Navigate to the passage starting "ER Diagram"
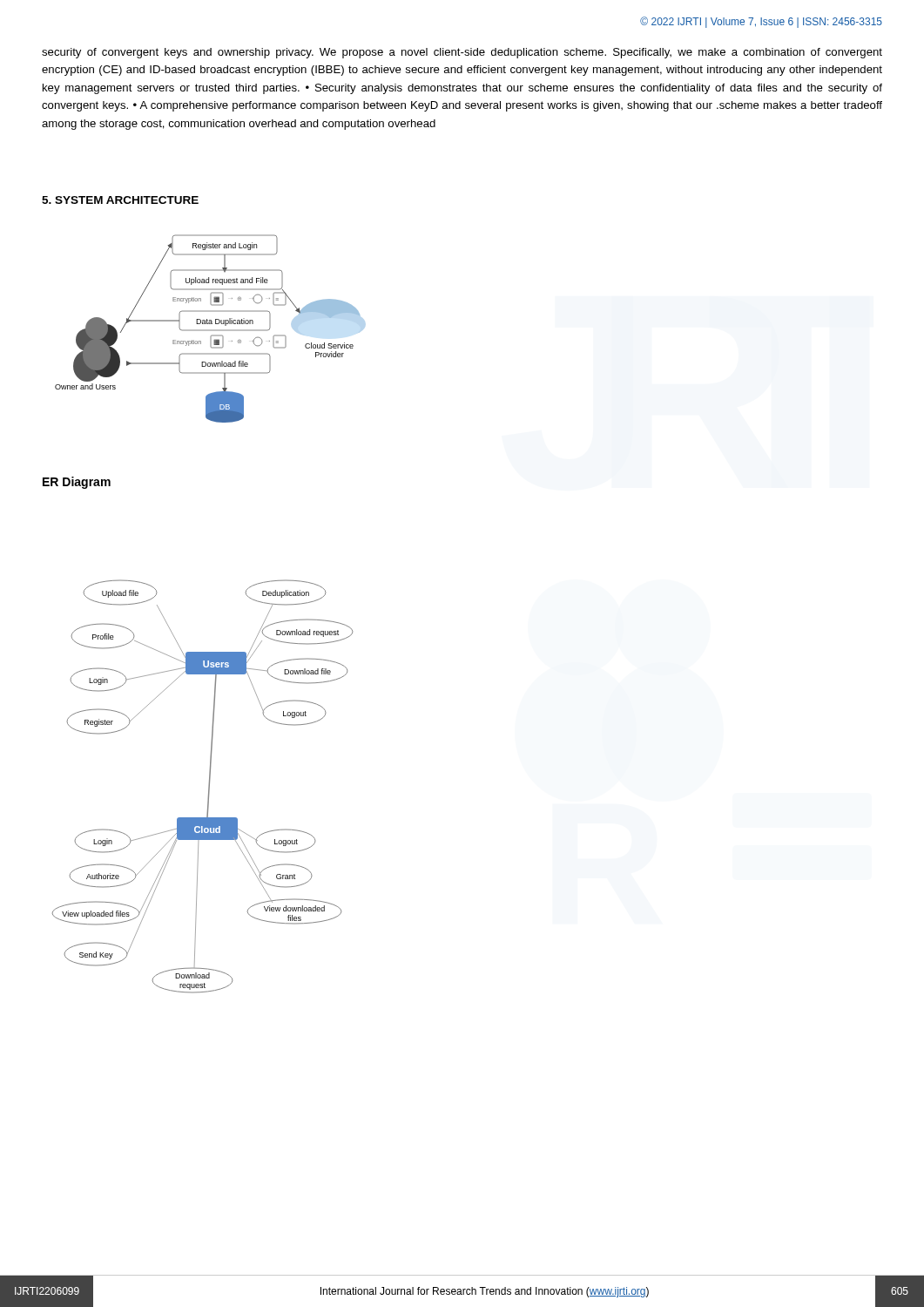 (x=76, y=482)
